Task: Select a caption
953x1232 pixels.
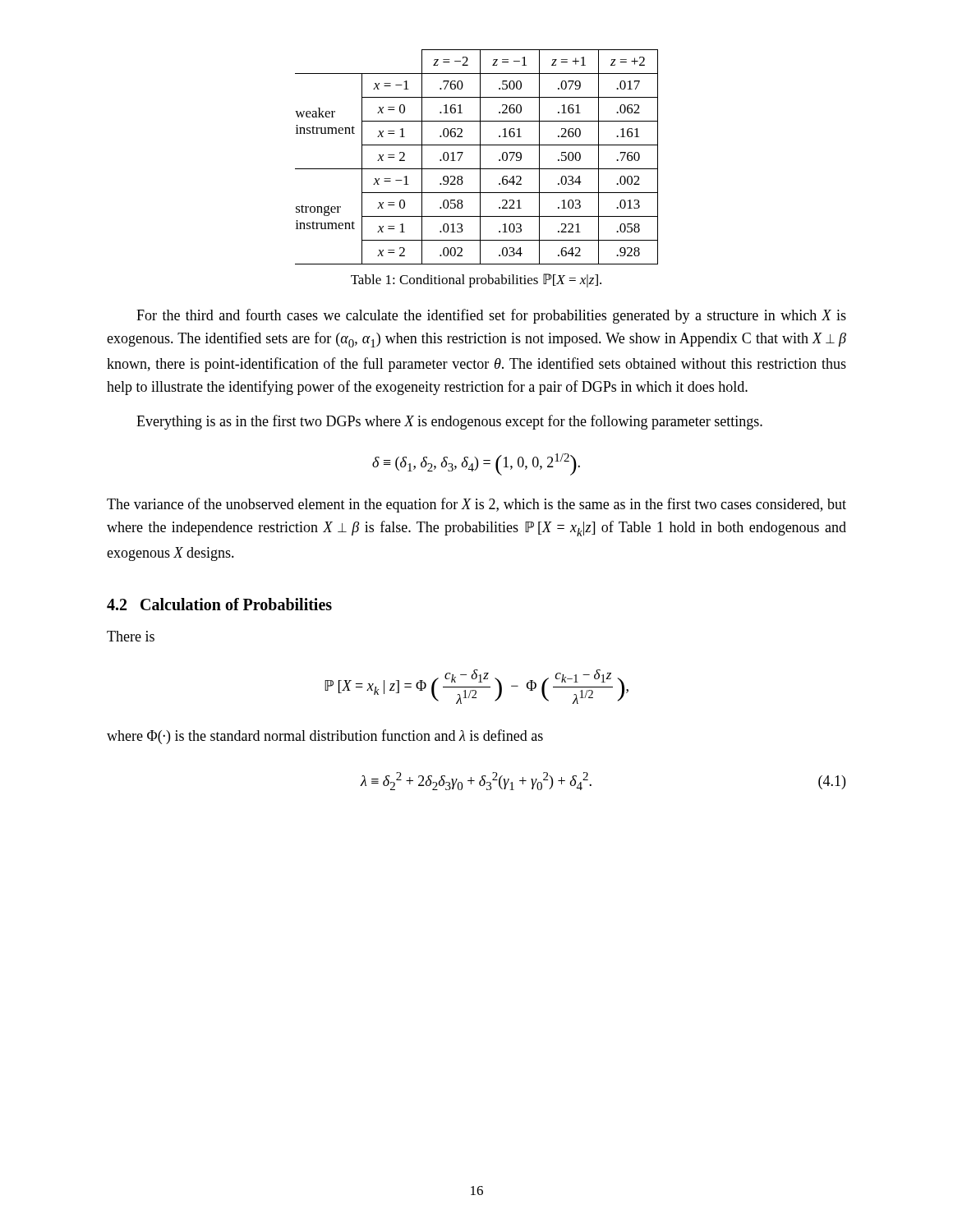Action: coord(476,280)
